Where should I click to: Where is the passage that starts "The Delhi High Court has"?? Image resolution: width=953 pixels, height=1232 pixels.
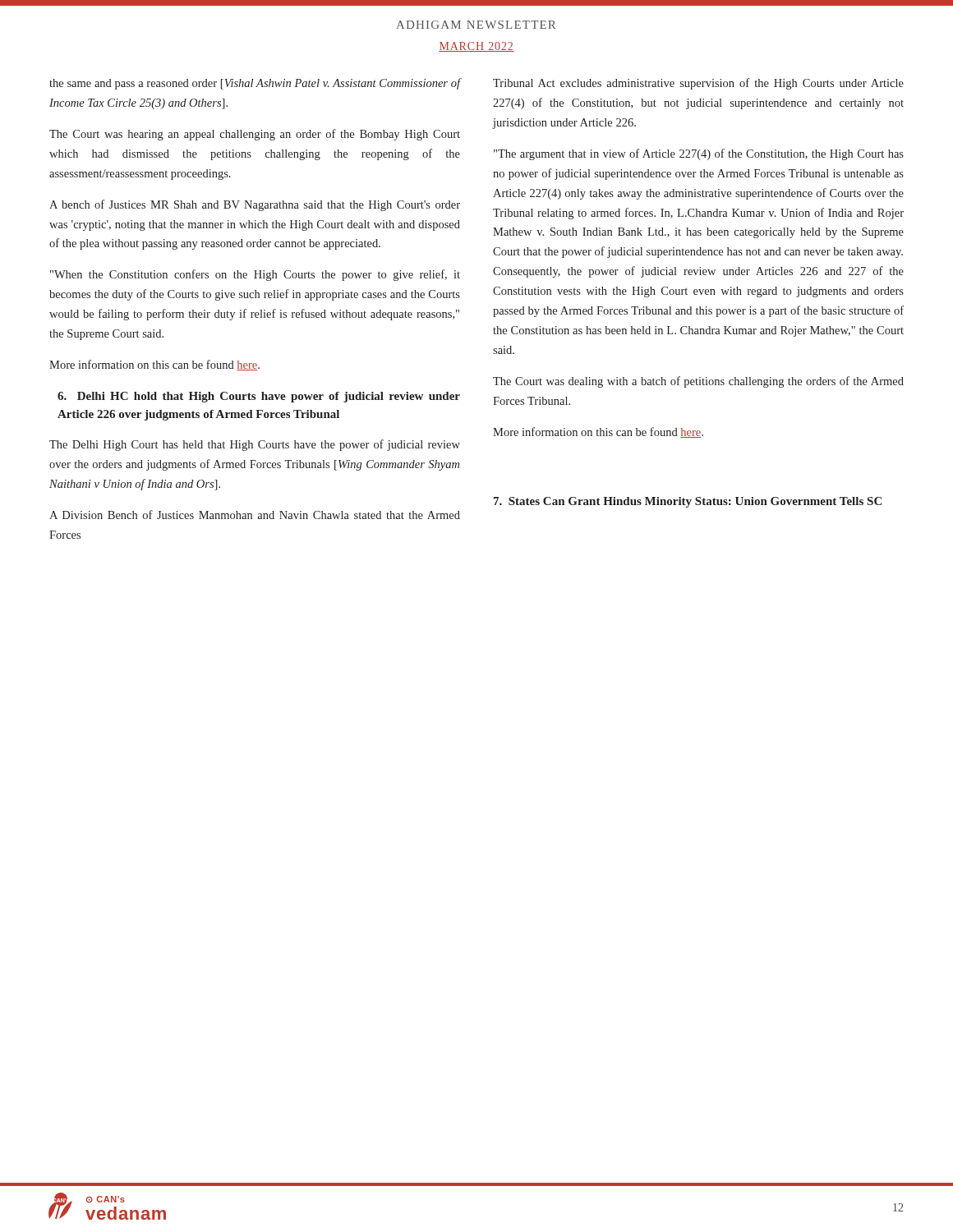point(255,465)
